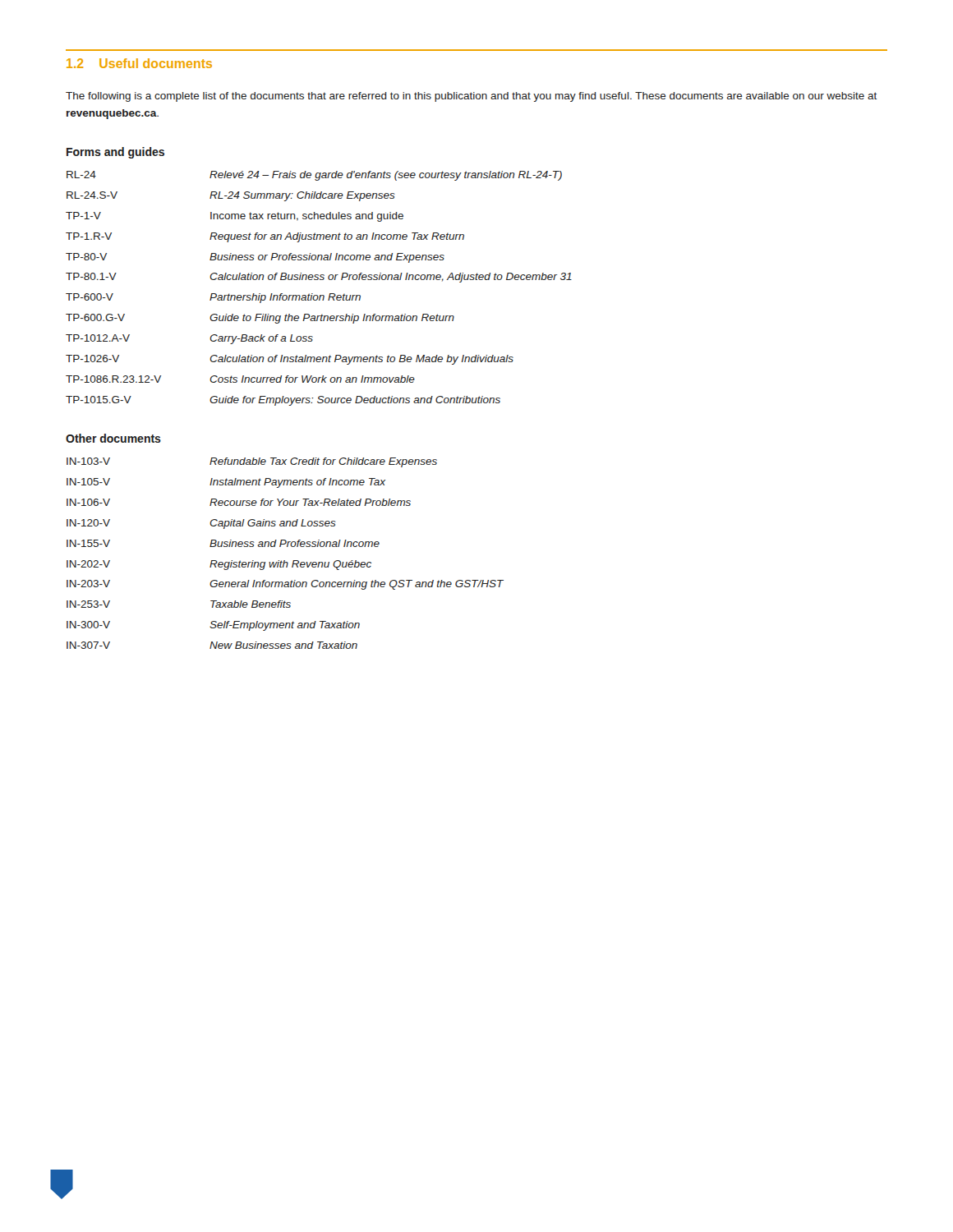Click on the text starting "IN-103-V Refundable Tax Credit"
The height and width of the screenshot is (1232, 953).
point(251,462)
